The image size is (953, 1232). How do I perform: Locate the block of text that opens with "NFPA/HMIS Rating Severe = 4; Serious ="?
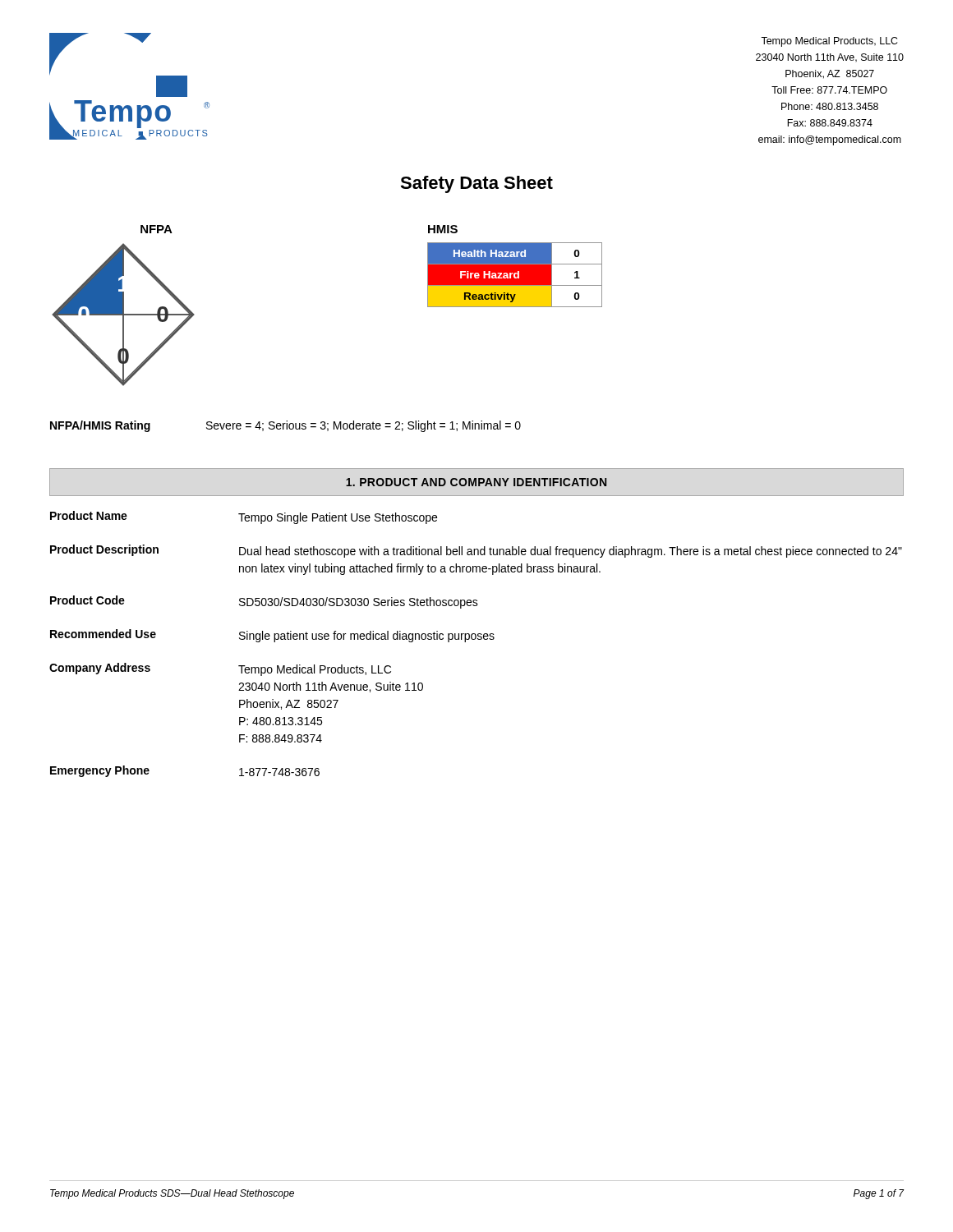(x=285, y=425)
